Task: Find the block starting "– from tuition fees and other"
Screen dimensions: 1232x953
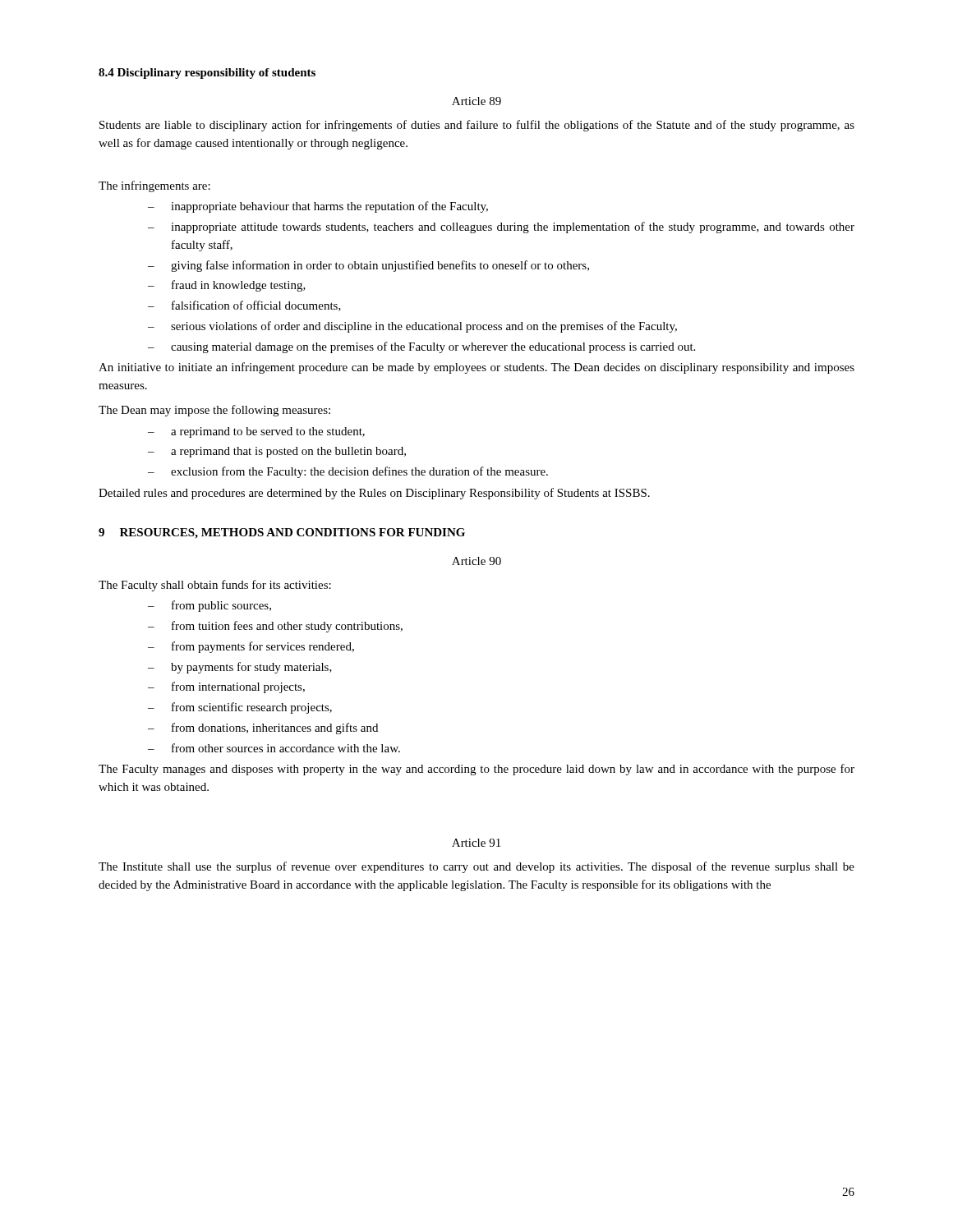Action: [x=276, y=627]
